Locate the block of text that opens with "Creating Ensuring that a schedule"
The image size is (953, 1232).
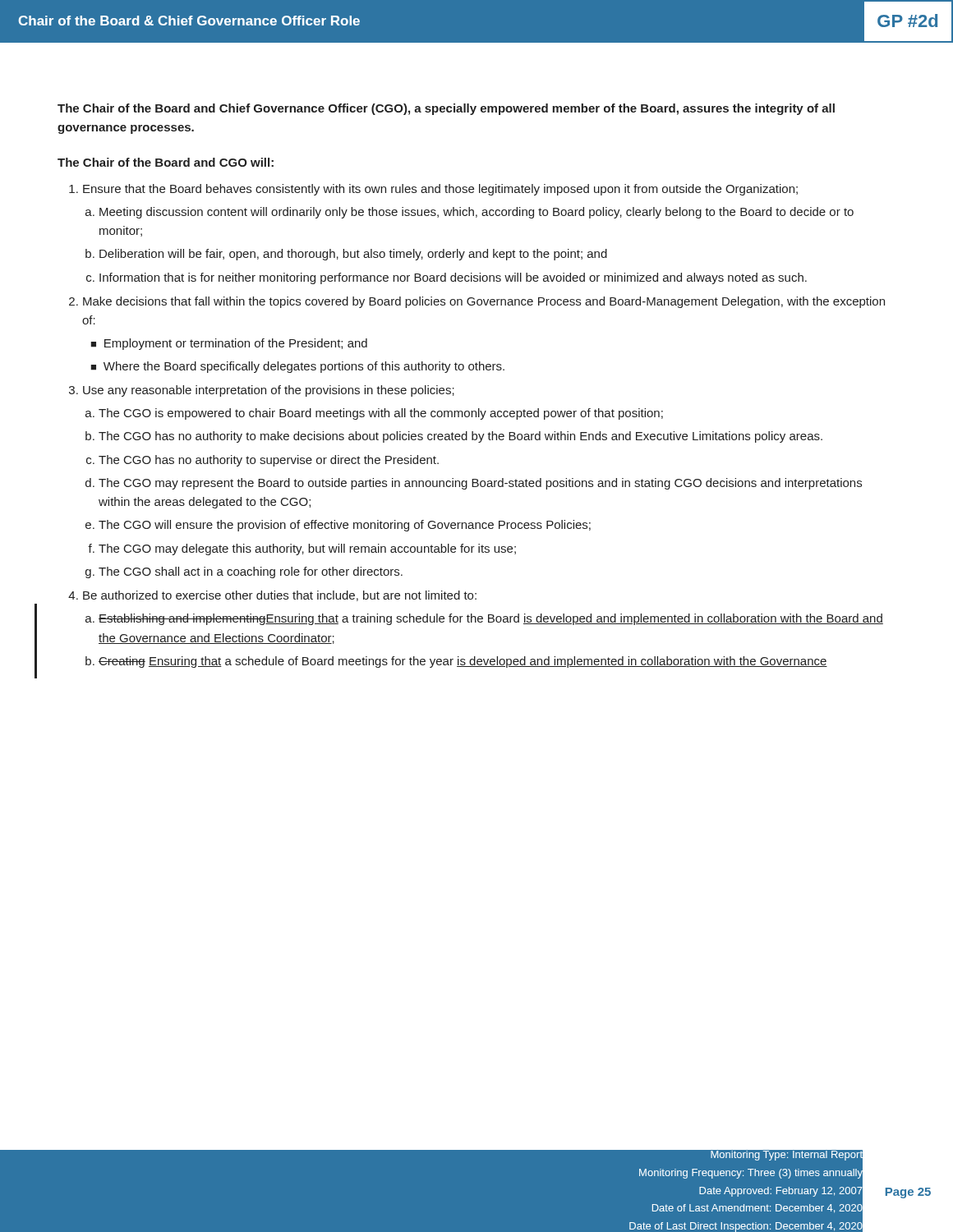[463, 661]
